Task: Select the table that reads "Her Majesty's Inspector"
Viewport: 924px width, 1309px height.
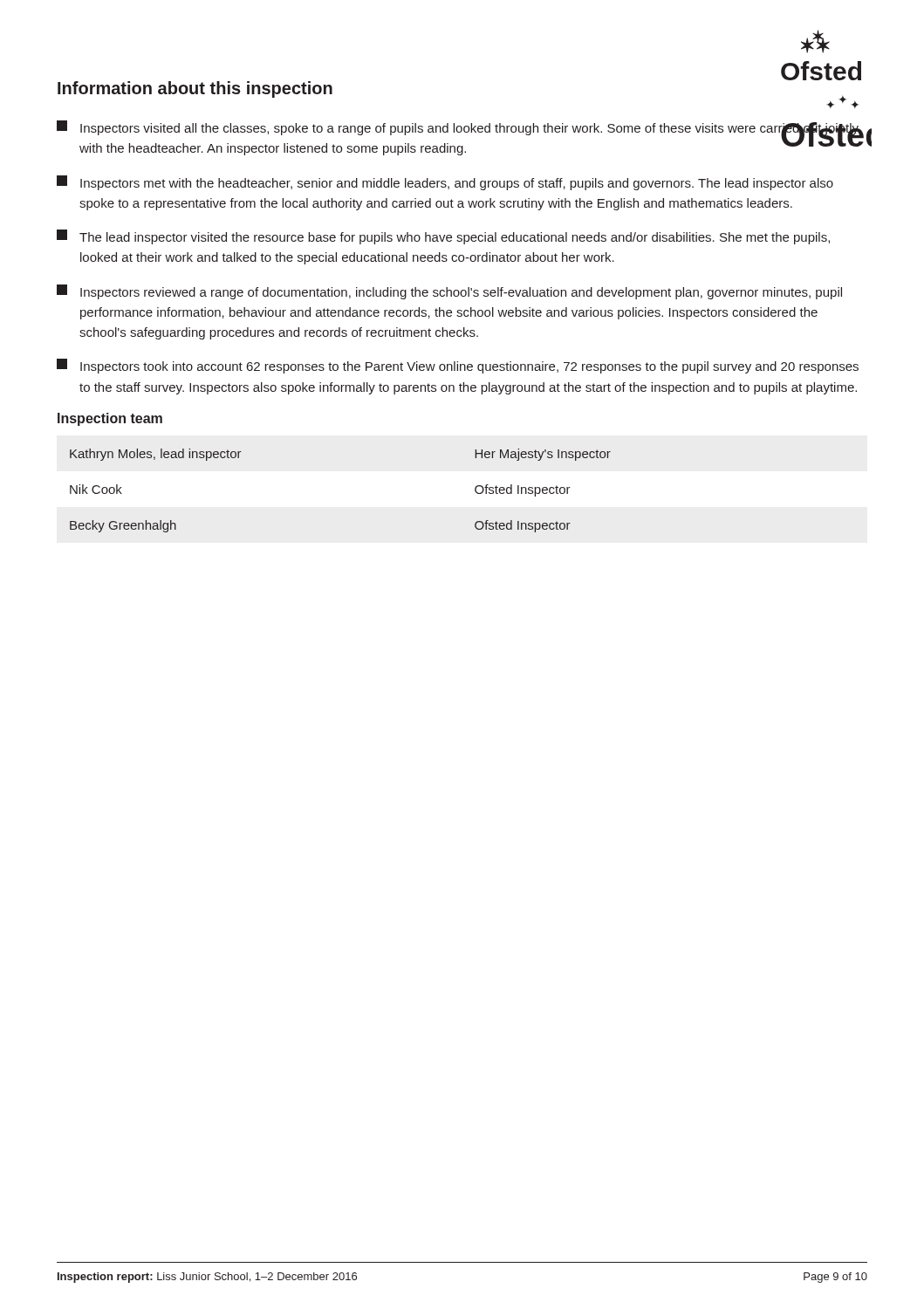Action: (462, 489)
